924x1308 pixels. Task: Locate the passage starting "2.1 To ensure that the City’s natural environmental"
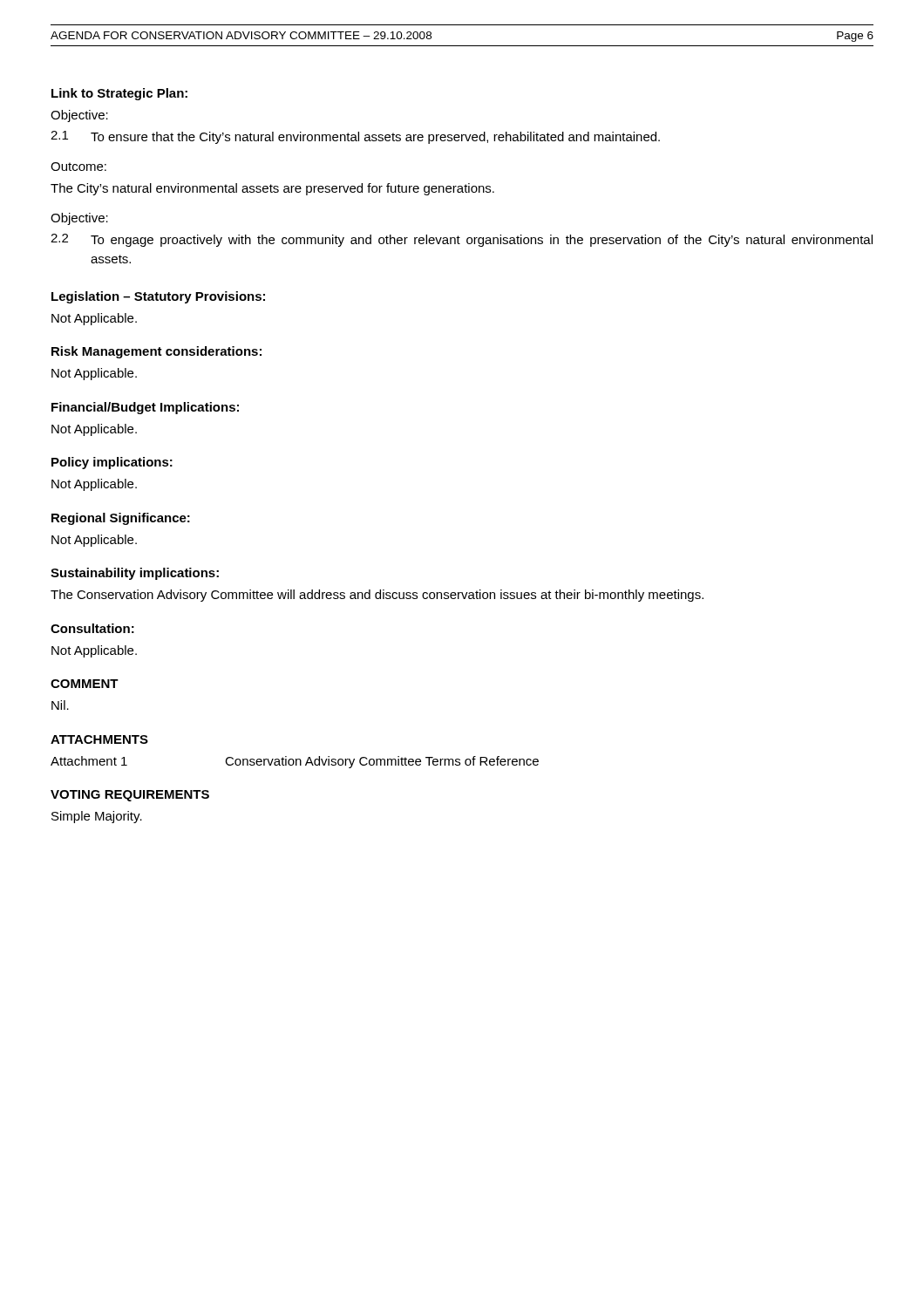[x=356, y=137]
